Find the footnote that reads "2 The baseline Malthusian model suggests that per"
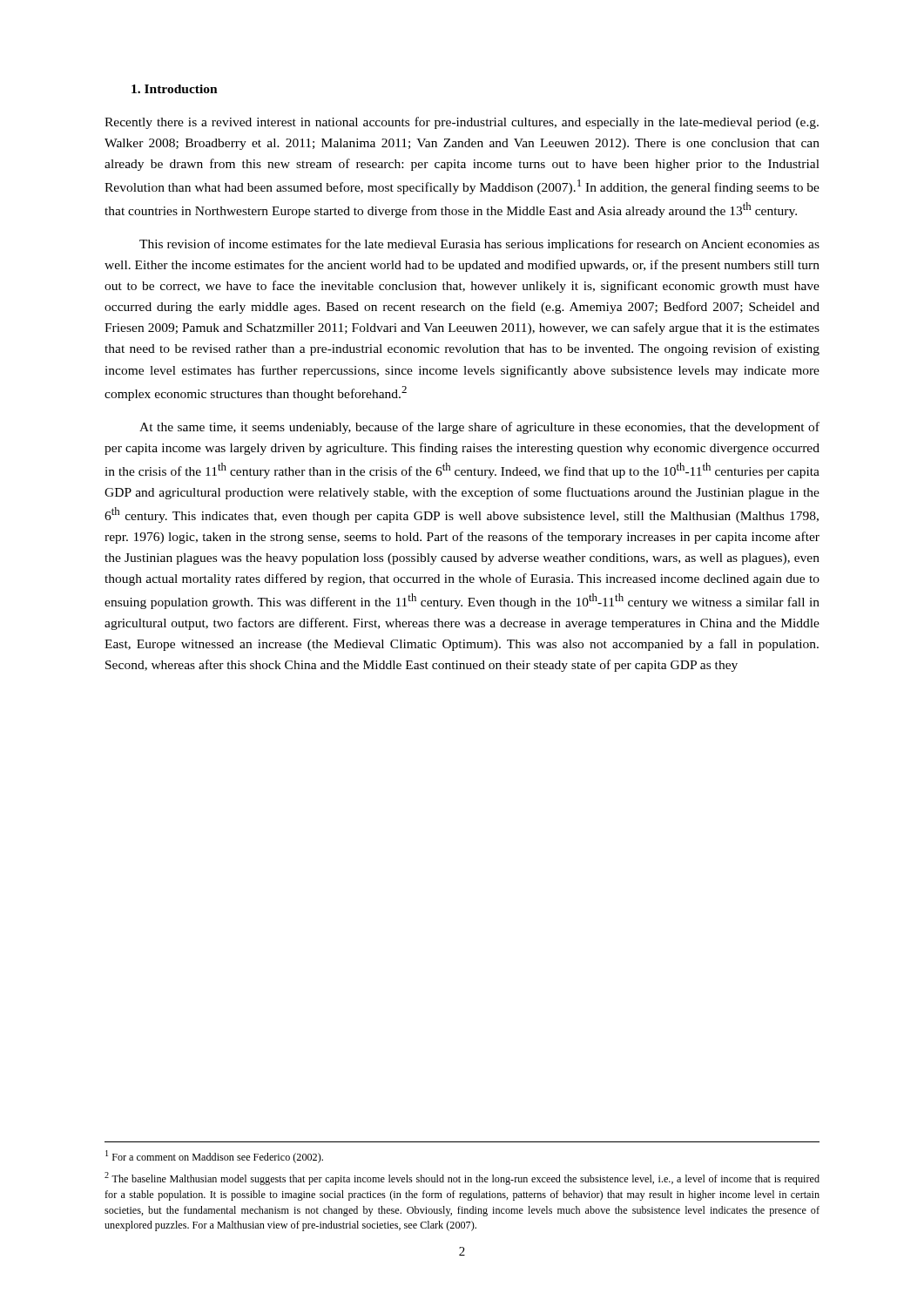Image resolution: width=924 pixels, height=1307 pixels. (462, 1201)
